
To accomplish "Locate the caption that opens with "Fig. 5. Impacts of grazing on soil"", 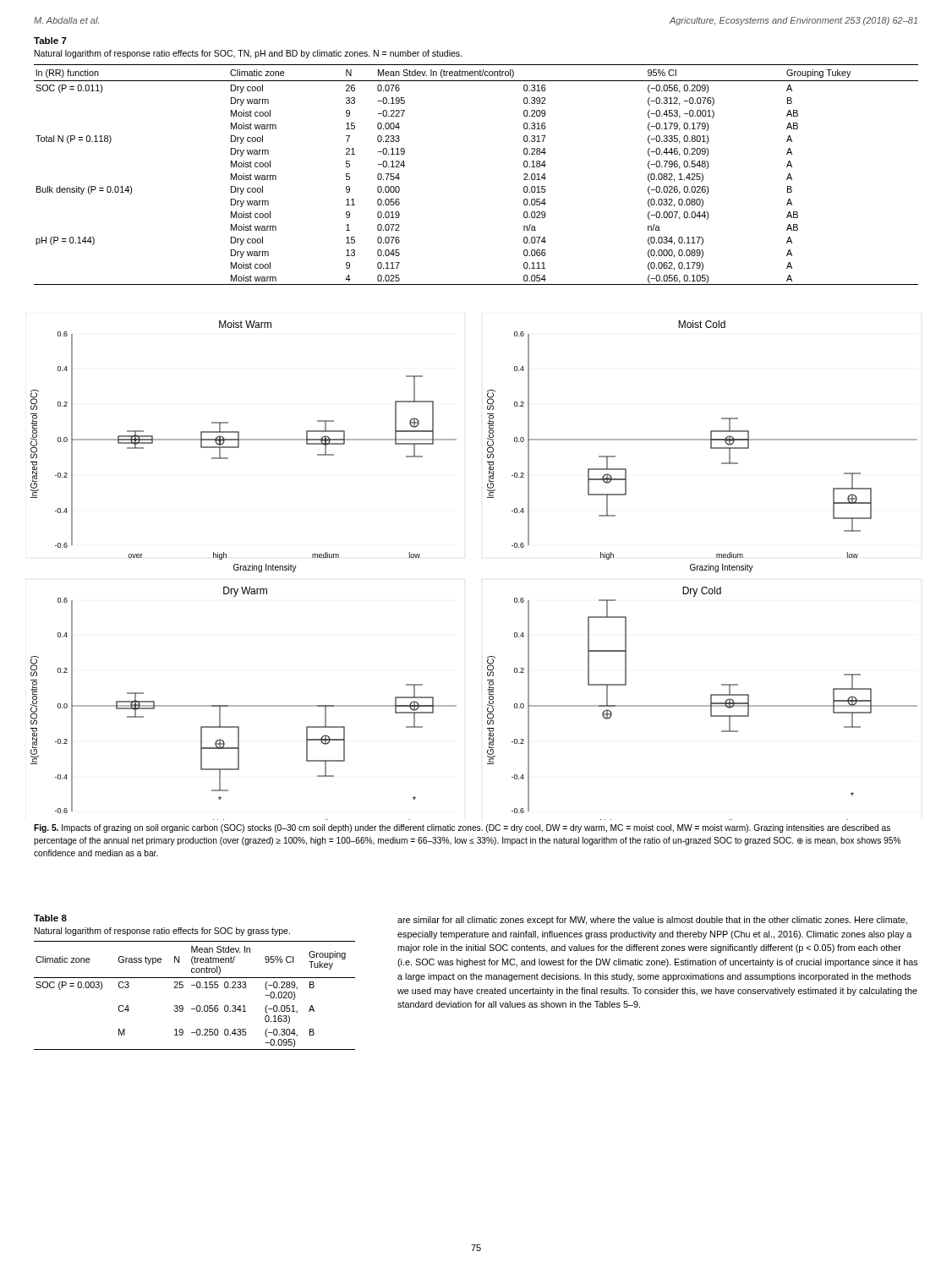I will pos(467,840).
